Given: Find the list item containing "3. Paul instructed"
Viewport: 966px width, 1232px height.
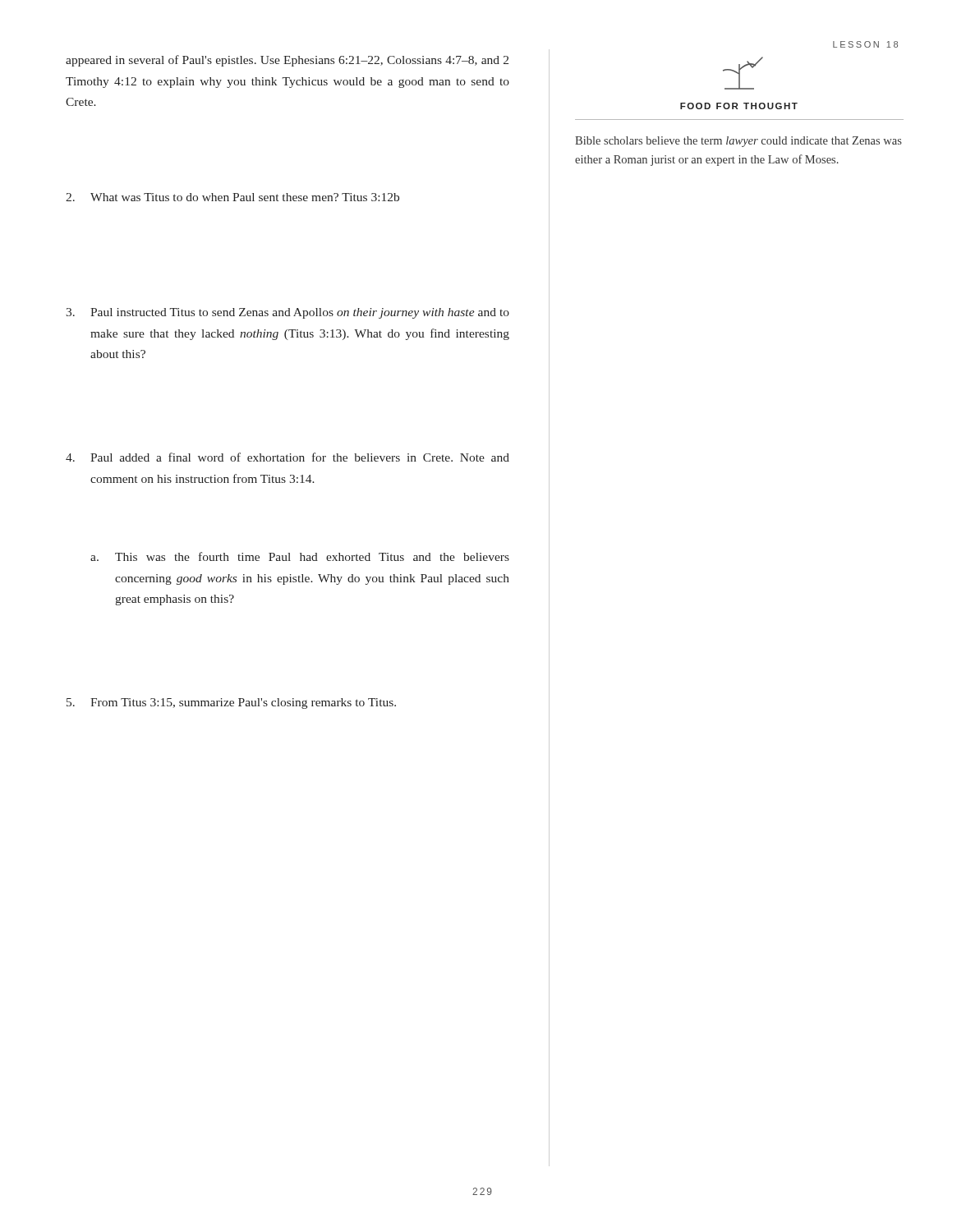Looking at the screenshot, I should 287,333.
